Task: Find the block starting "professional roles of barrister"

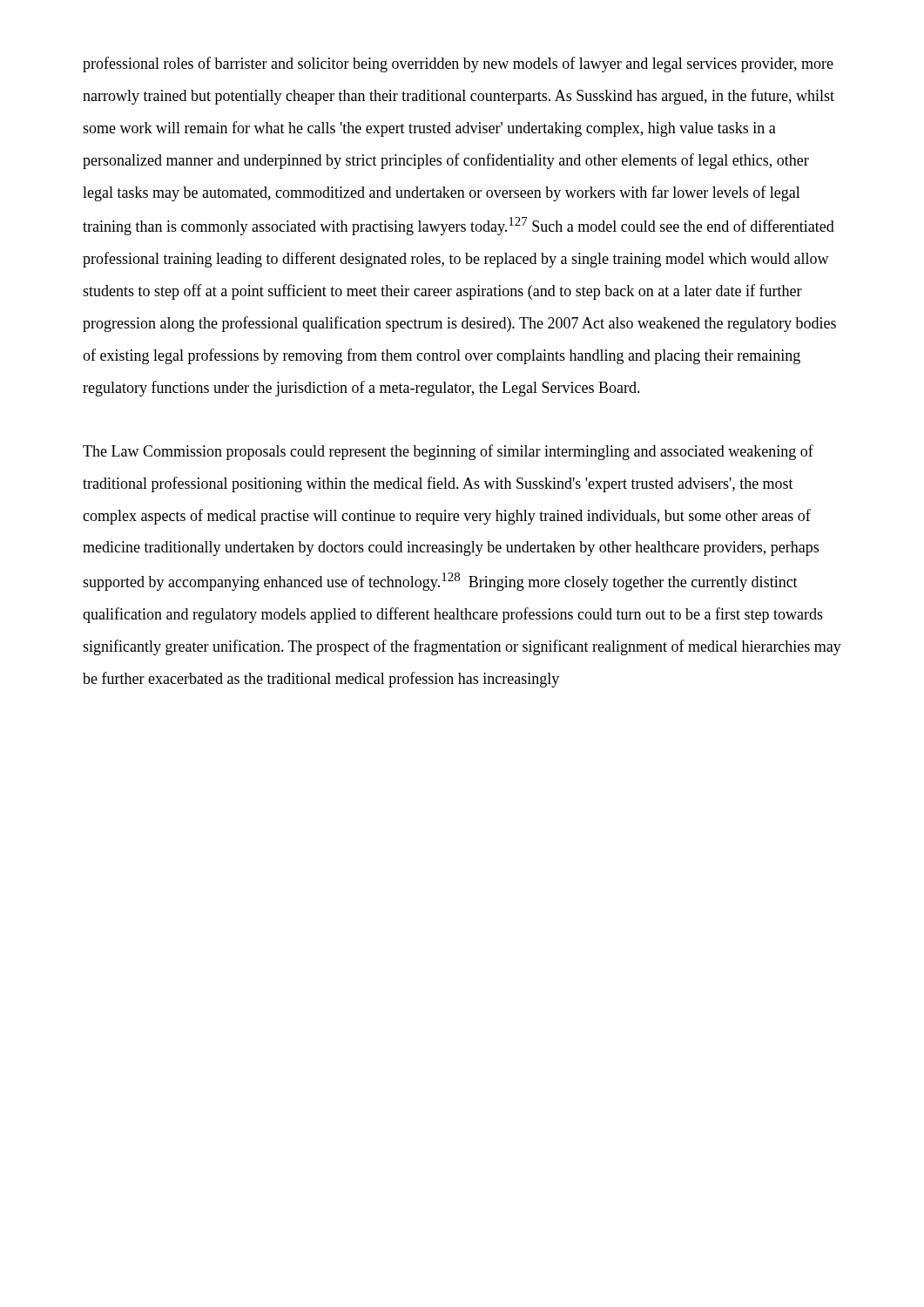Action: tap(460, 226)
